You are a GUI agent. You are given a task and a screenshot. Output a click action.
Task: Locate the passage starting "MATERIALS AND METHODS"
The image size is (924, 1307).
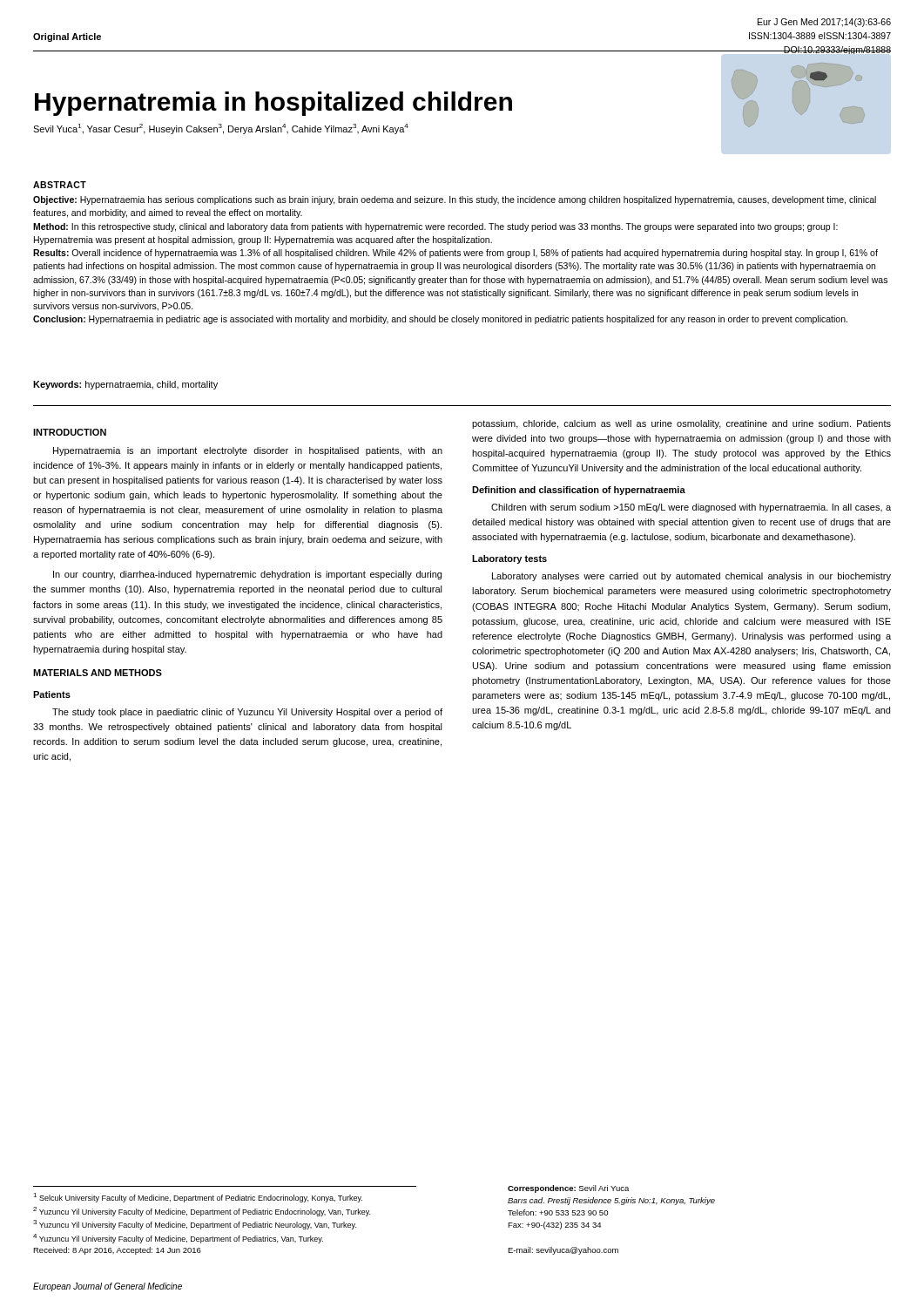[97, 672]
